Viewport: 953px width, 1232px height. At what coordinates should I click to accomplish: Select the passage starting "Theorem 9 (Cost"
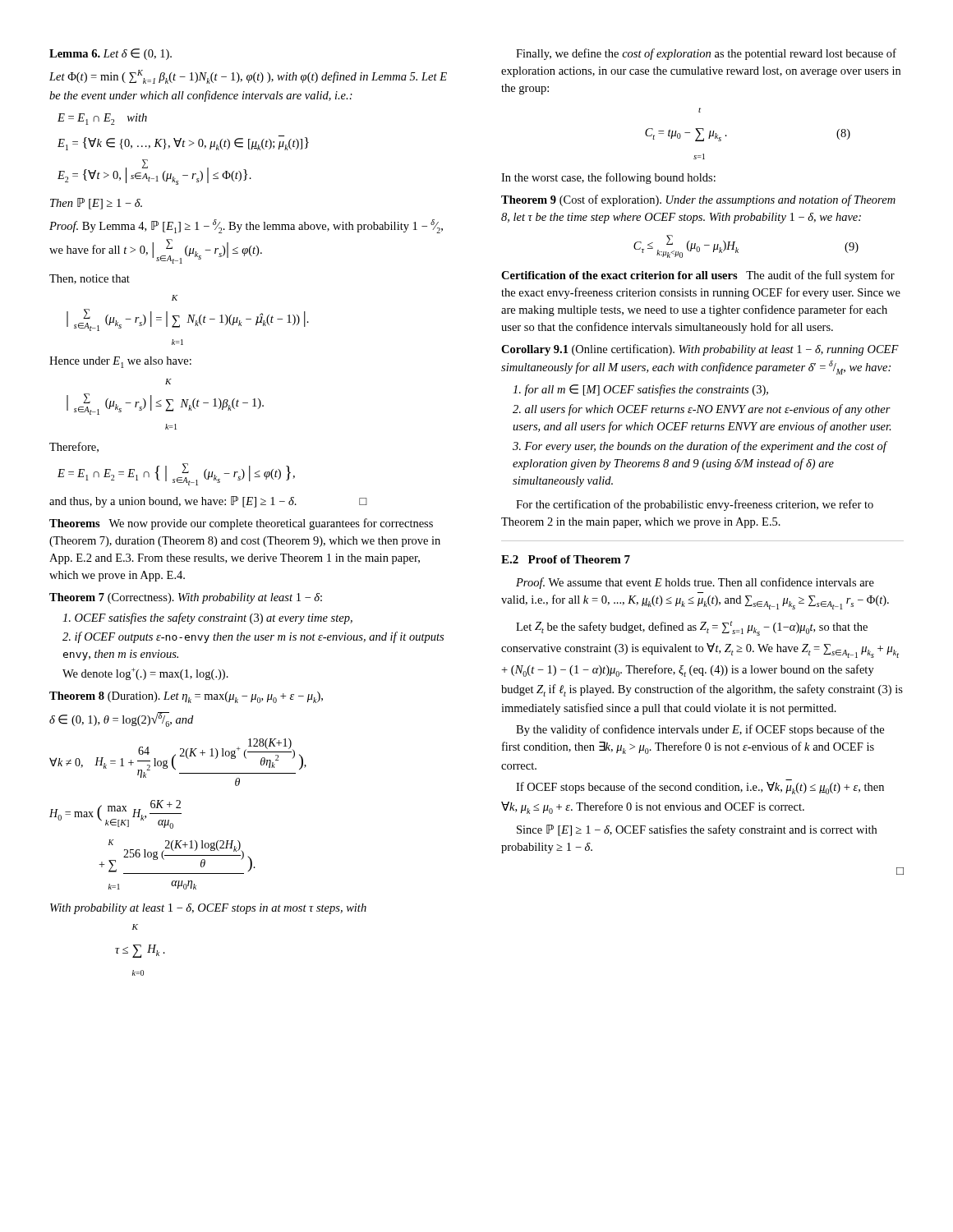click(698, 209)
